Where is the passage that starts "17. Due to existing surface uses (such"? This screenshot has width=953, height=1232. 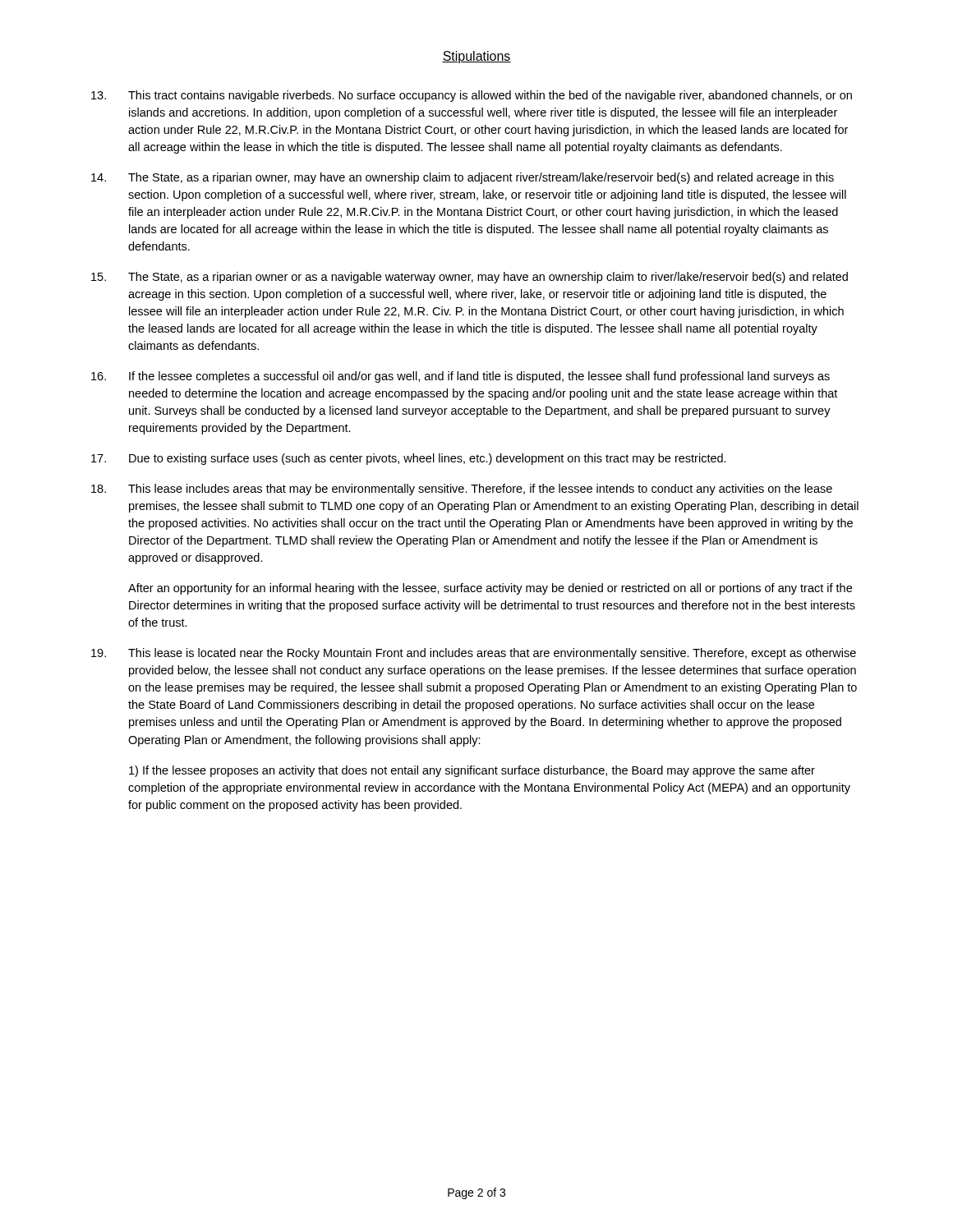coord(476,459)
